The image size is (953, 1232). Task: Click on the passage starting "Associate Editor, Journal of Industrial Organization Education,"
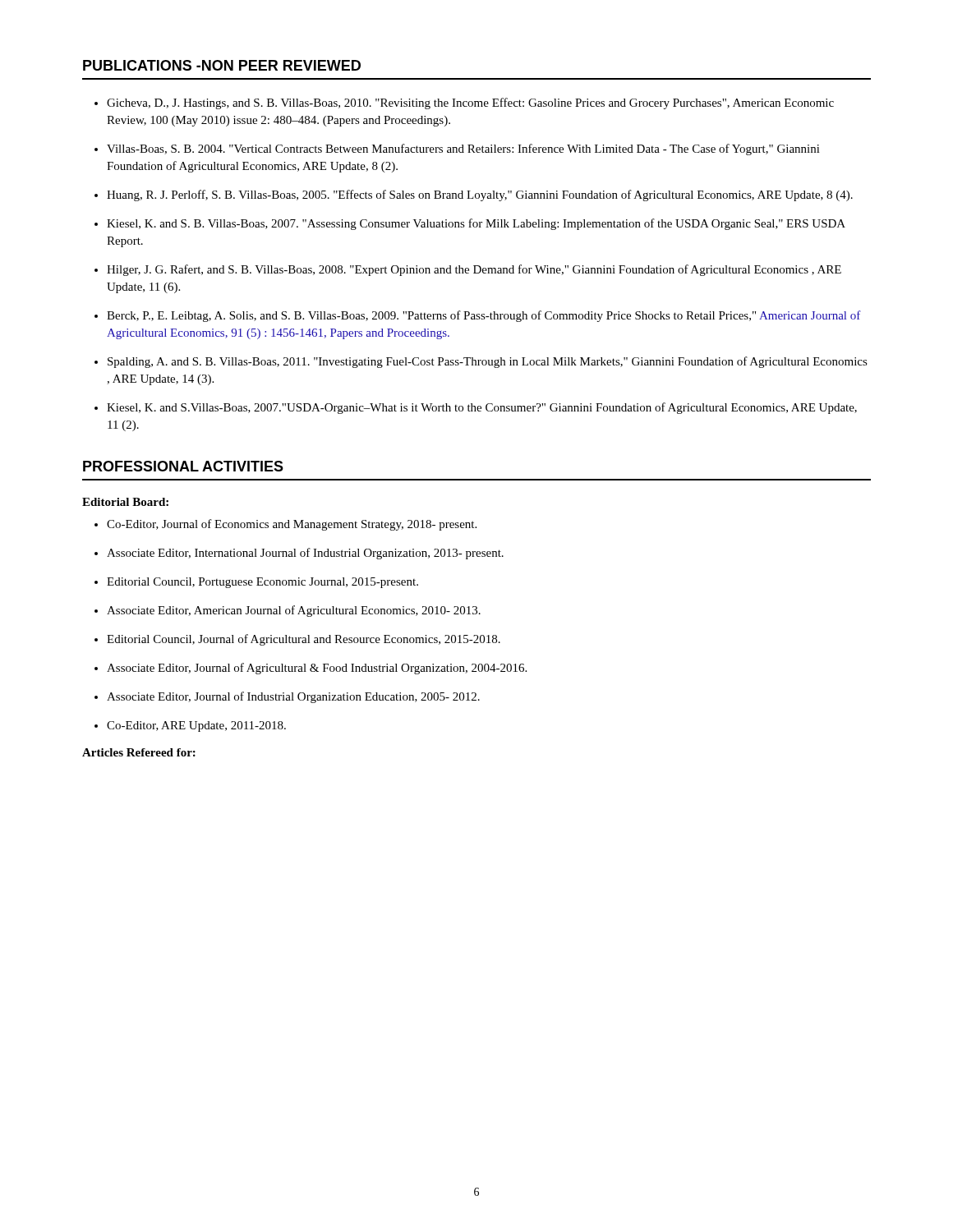476,697
